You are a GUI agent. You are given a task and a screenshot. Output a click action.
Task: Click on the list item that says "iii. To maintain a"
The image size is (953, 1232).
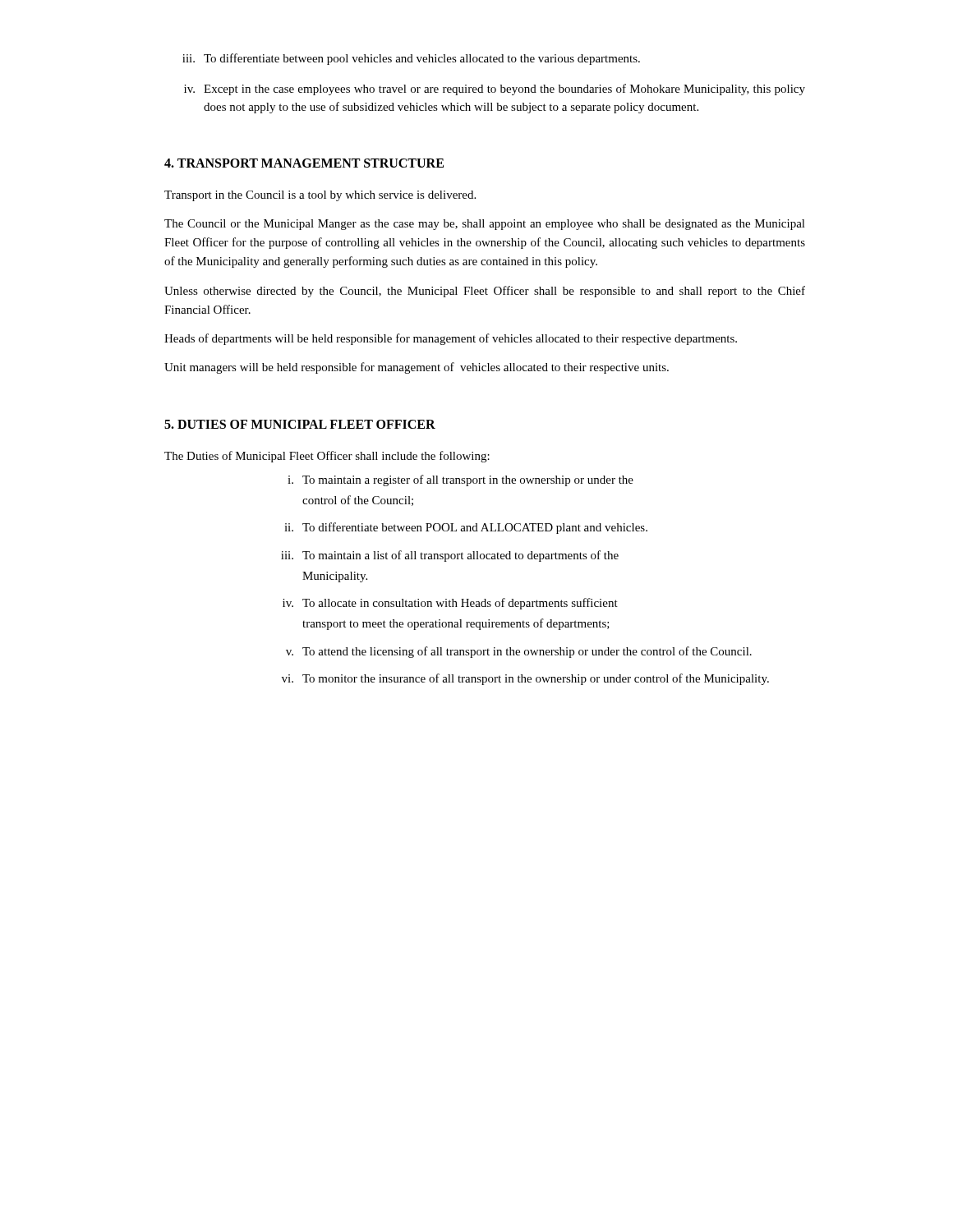click(x=534, y=566)
